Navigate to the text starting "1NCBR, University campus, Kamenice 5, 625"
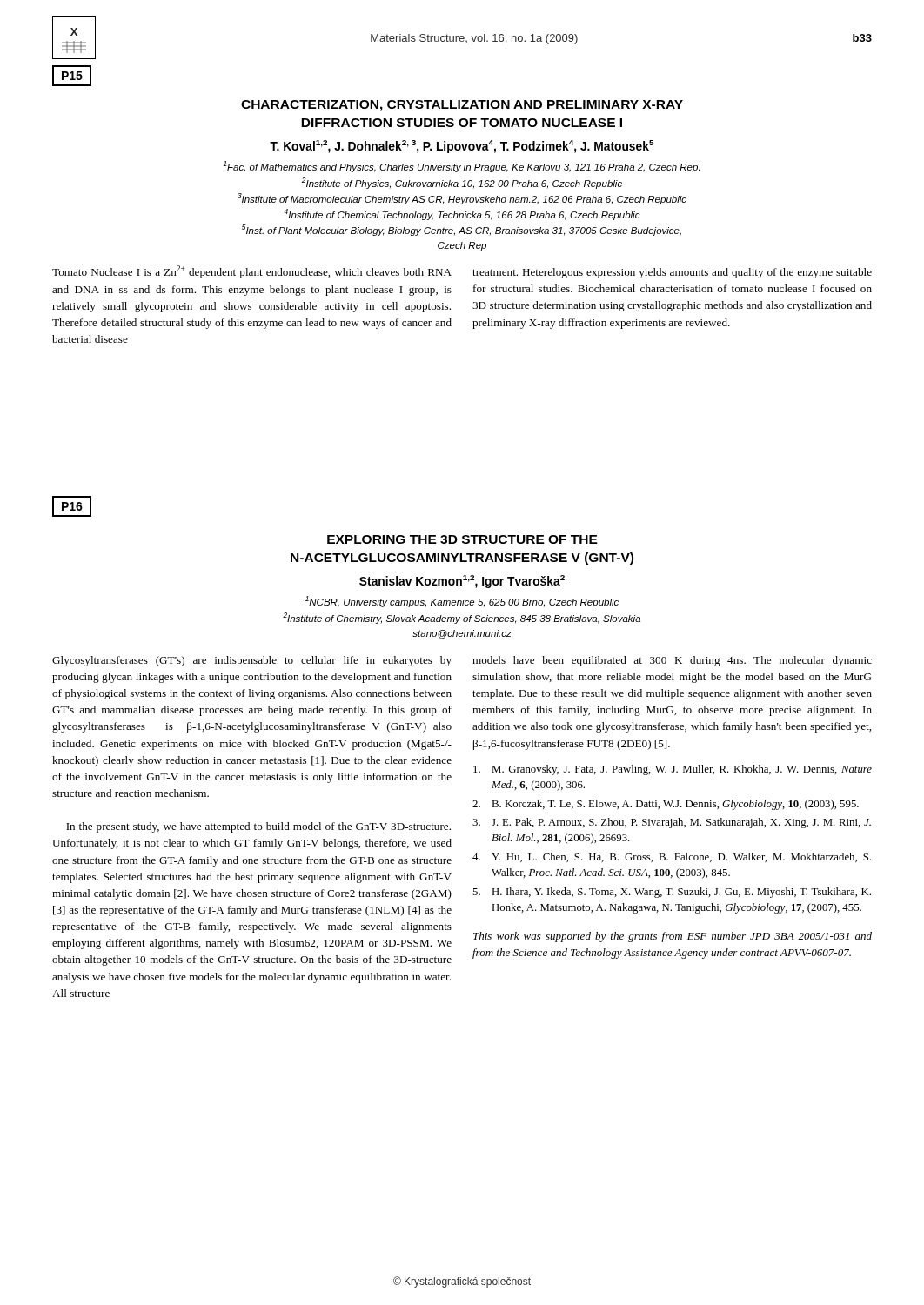This screenshot has width=924, height=1305. 462,617
